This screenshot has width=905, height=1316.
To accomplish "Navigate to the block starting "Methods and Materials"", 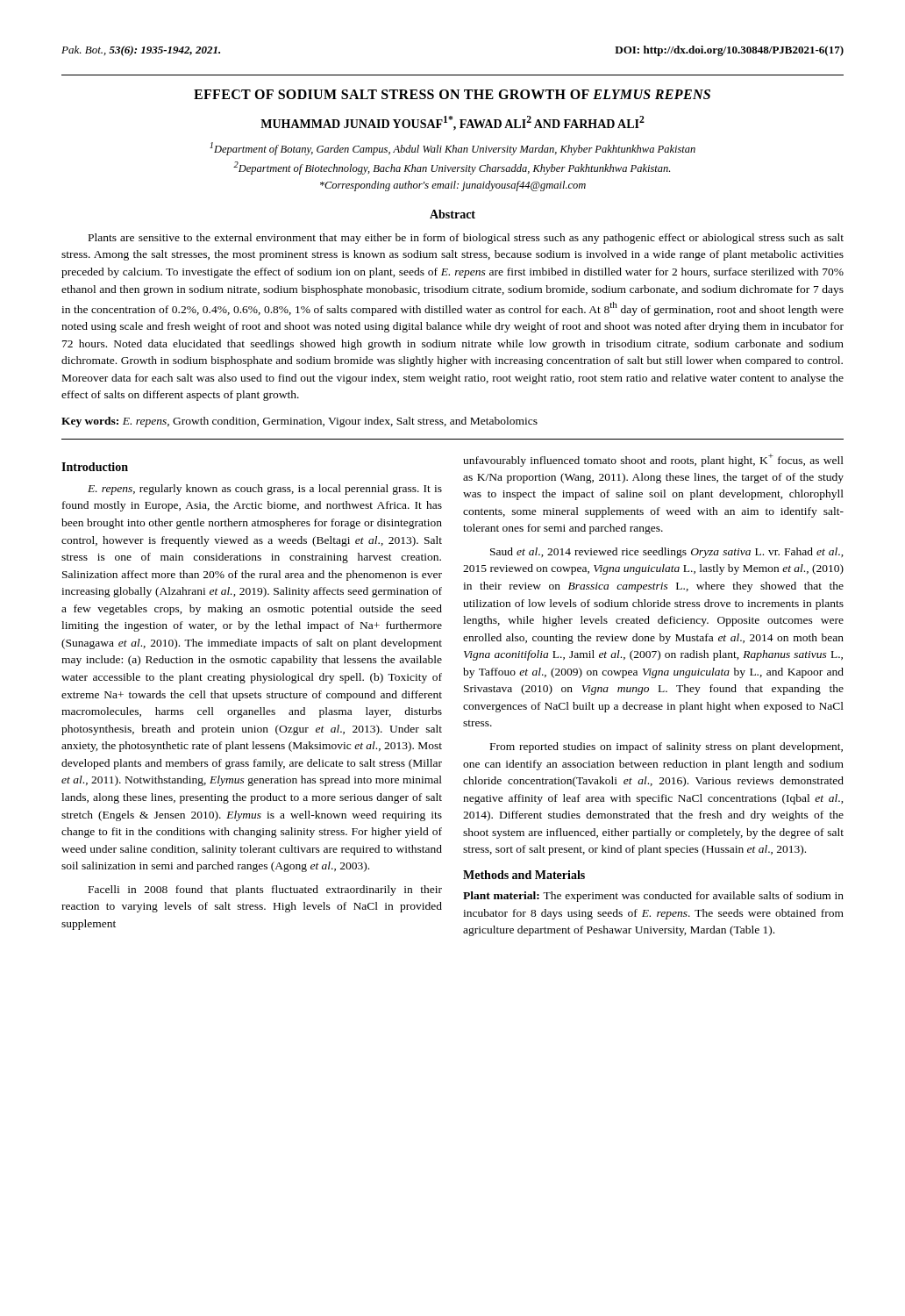I will point(524,875).
